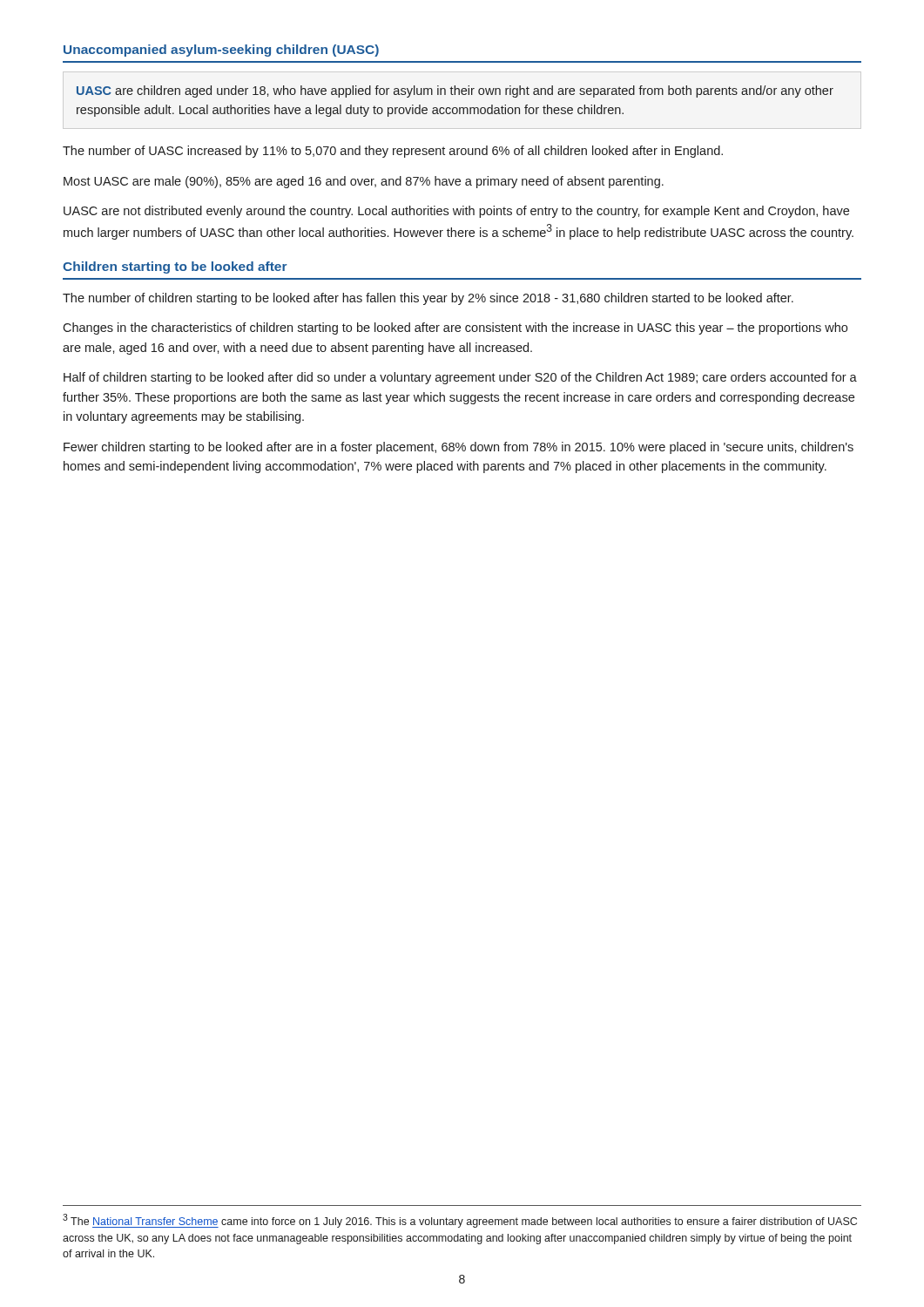Find the region starting "Half of children"
This screenshot has height=1307, width=924.
coord(460,397)
